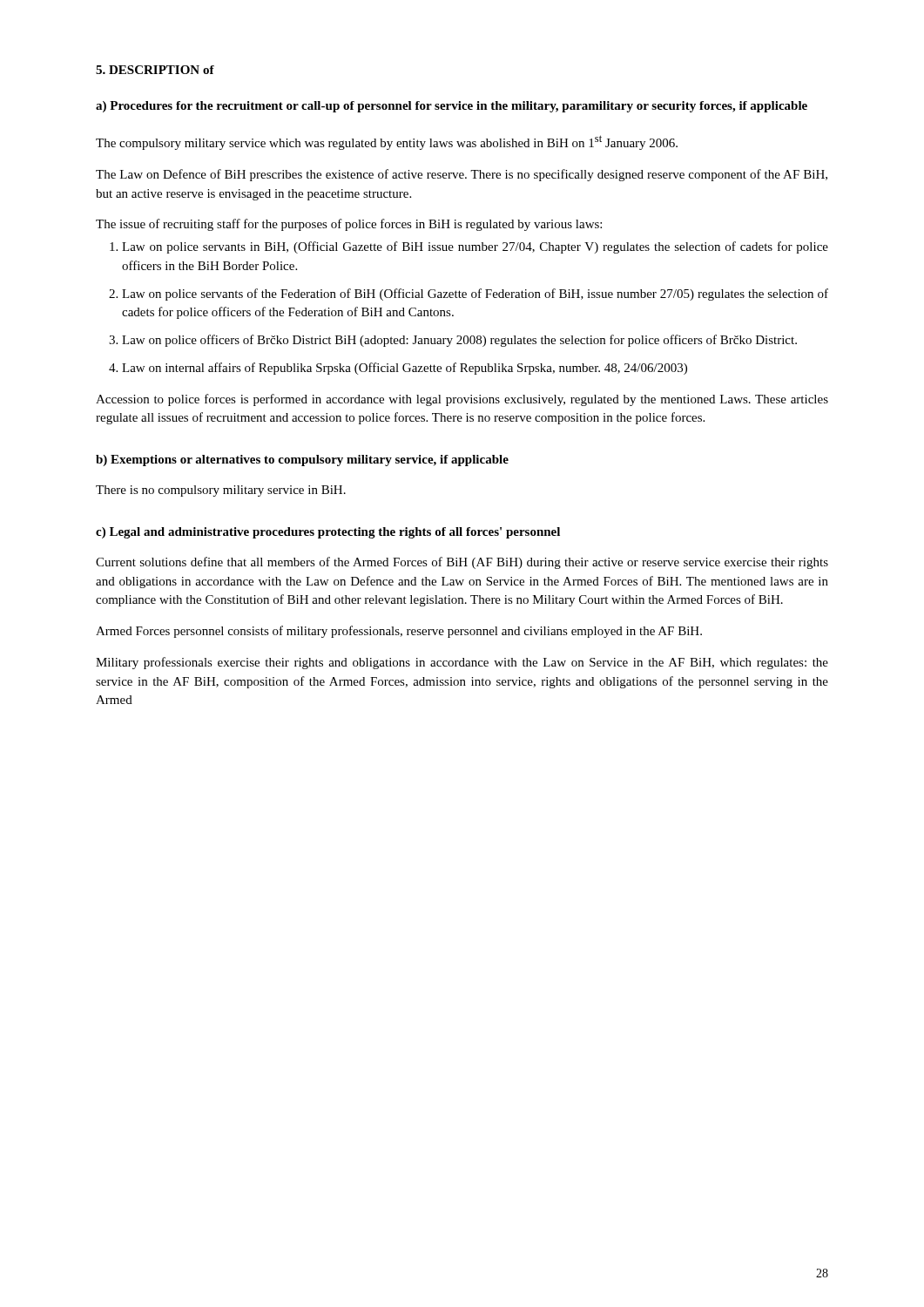The image size is (924, 1307).
Task: Find the region starting "Accession to police forces is performed"
Action: [x=462, y=408]
